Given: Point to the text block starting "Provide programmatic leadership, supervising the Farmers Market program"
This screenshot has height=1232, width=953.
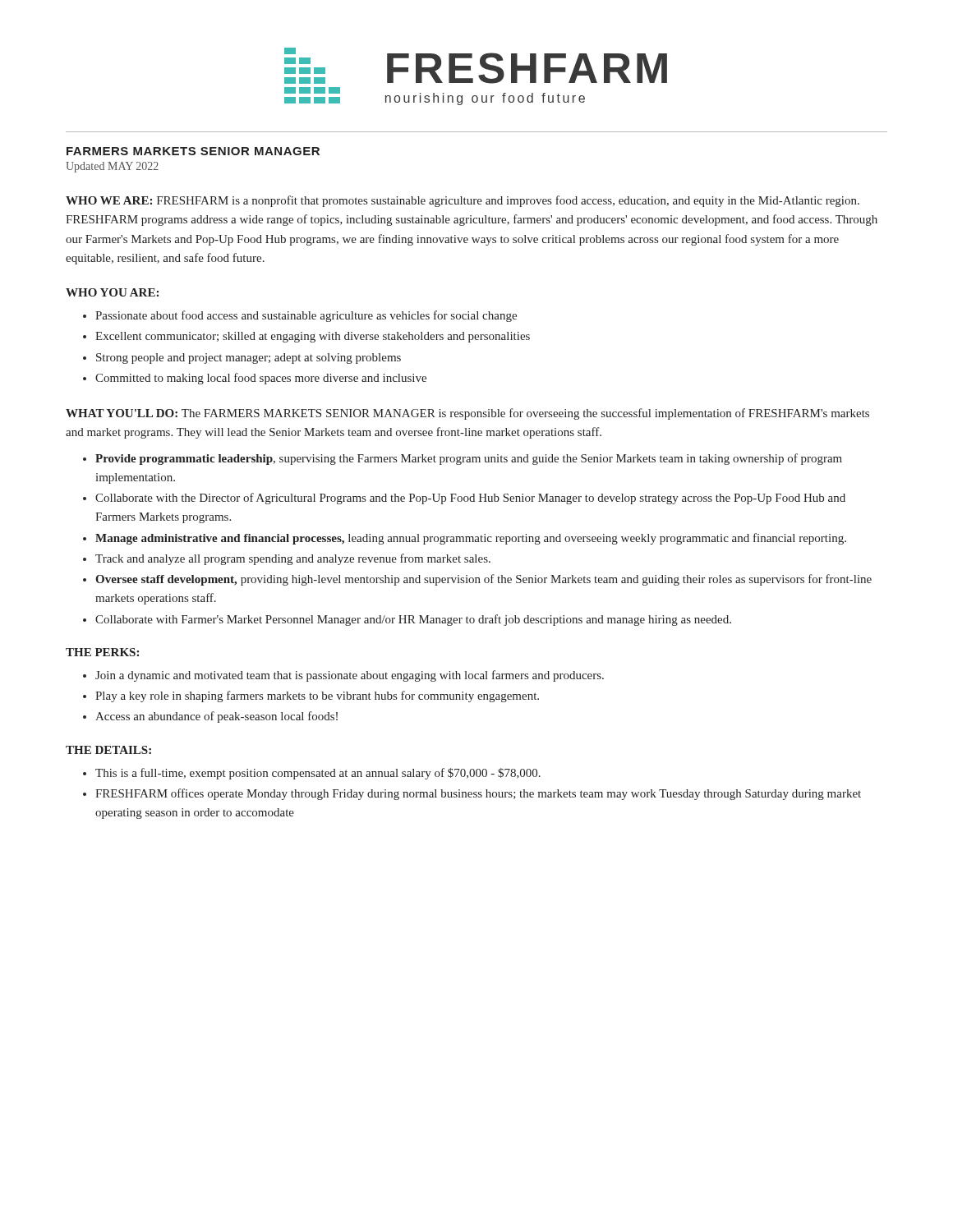Looking at the screenshot, I should 469,467.
